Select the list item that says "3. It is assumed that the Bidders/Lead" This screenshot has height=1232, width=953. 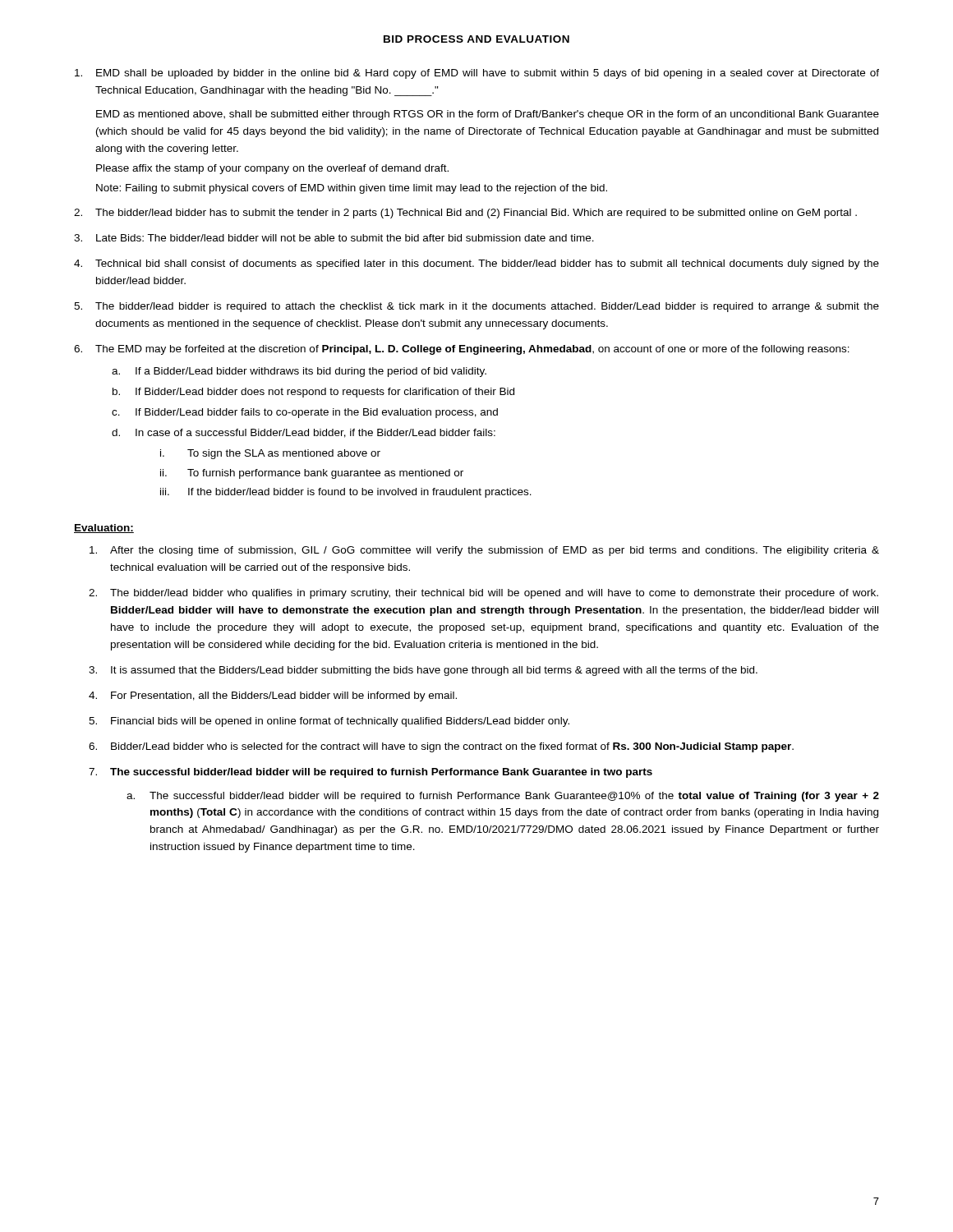pos(484,671)
